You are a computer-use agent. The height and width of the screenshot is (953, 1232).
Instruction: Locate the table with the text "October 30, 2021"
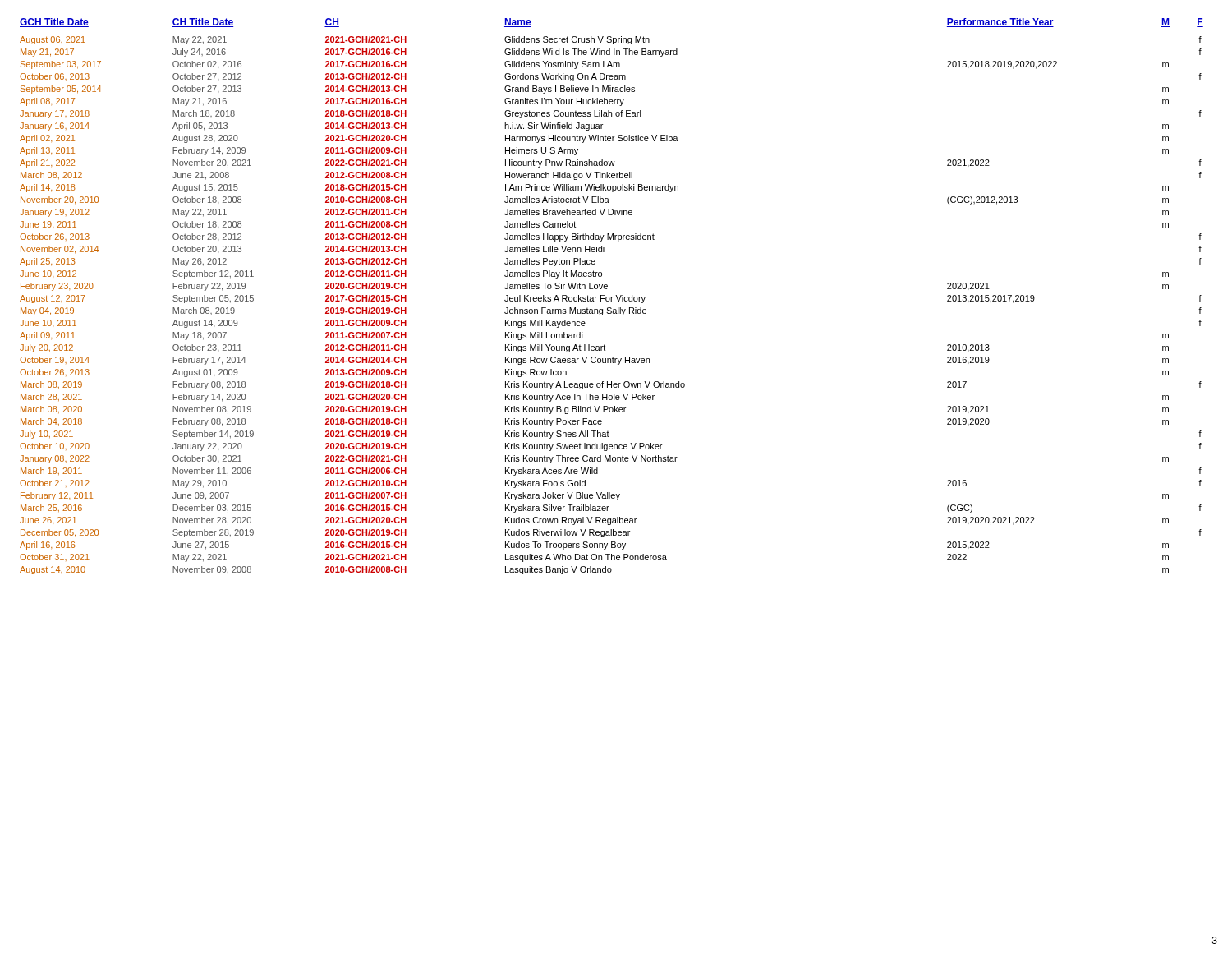coord(616,295)
